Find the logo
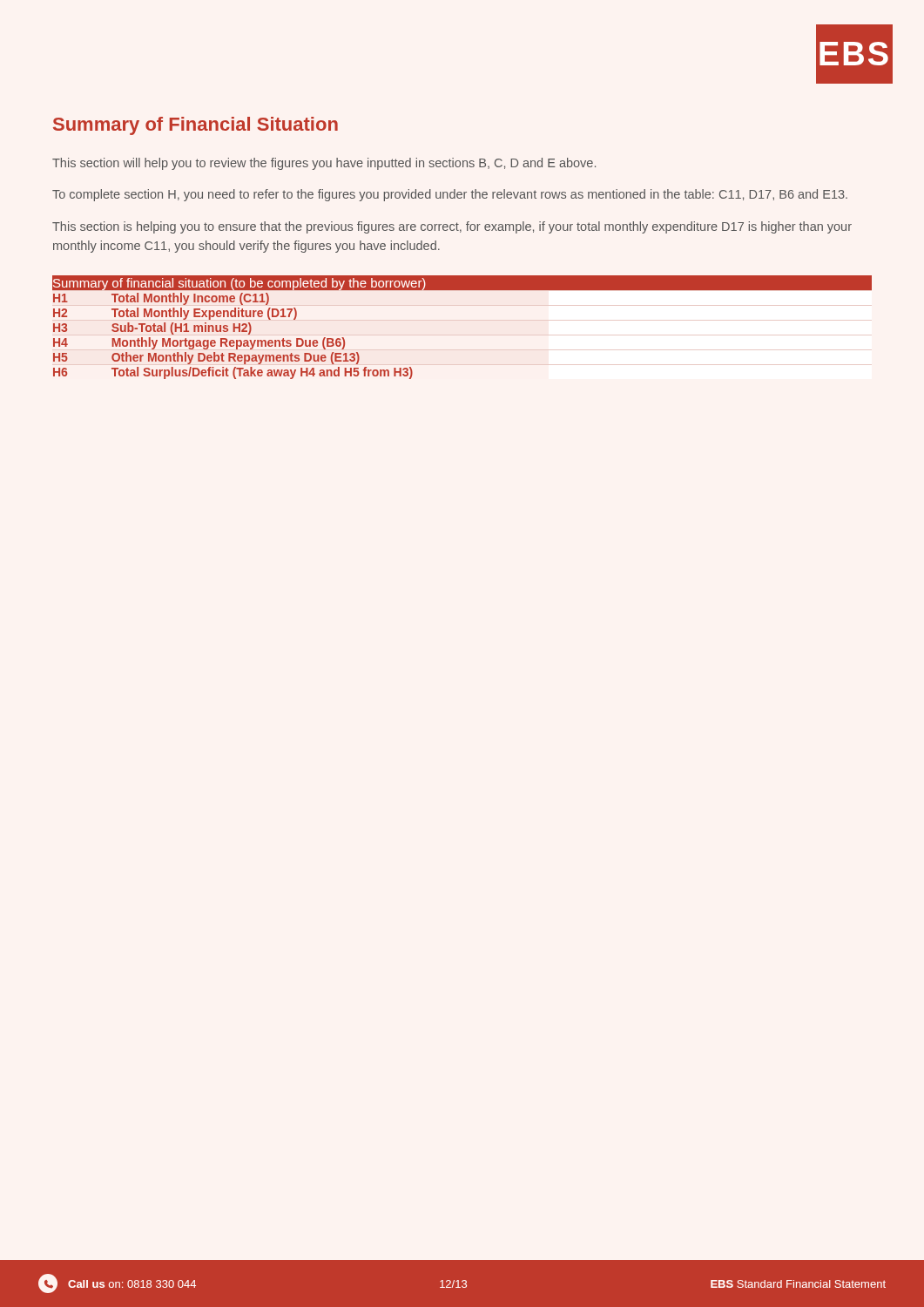The height and width of the screenshot is (1307, 924). [854, 54]
